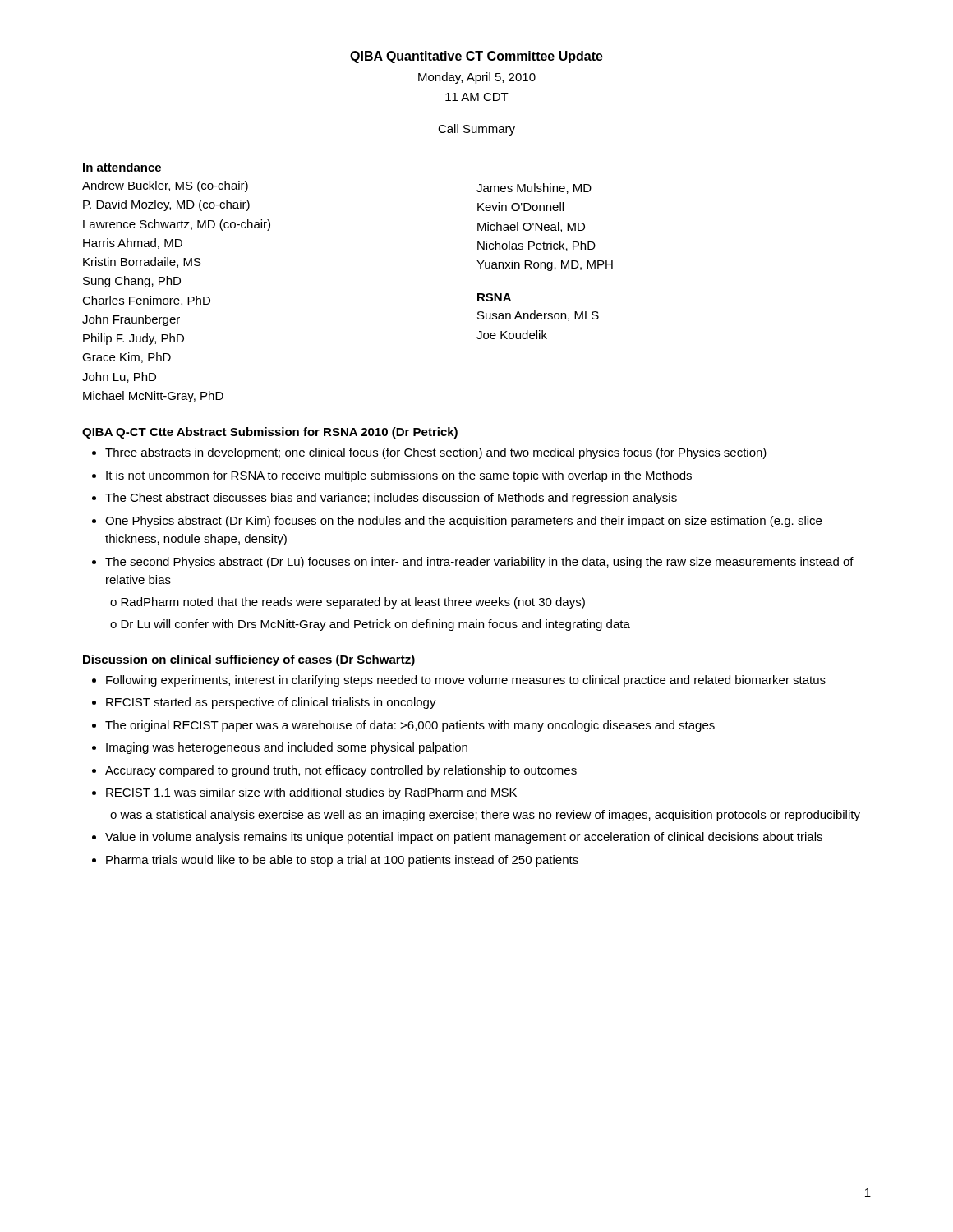Locate the block starting "The original RECIST paper"

click(x=410, y=724)
